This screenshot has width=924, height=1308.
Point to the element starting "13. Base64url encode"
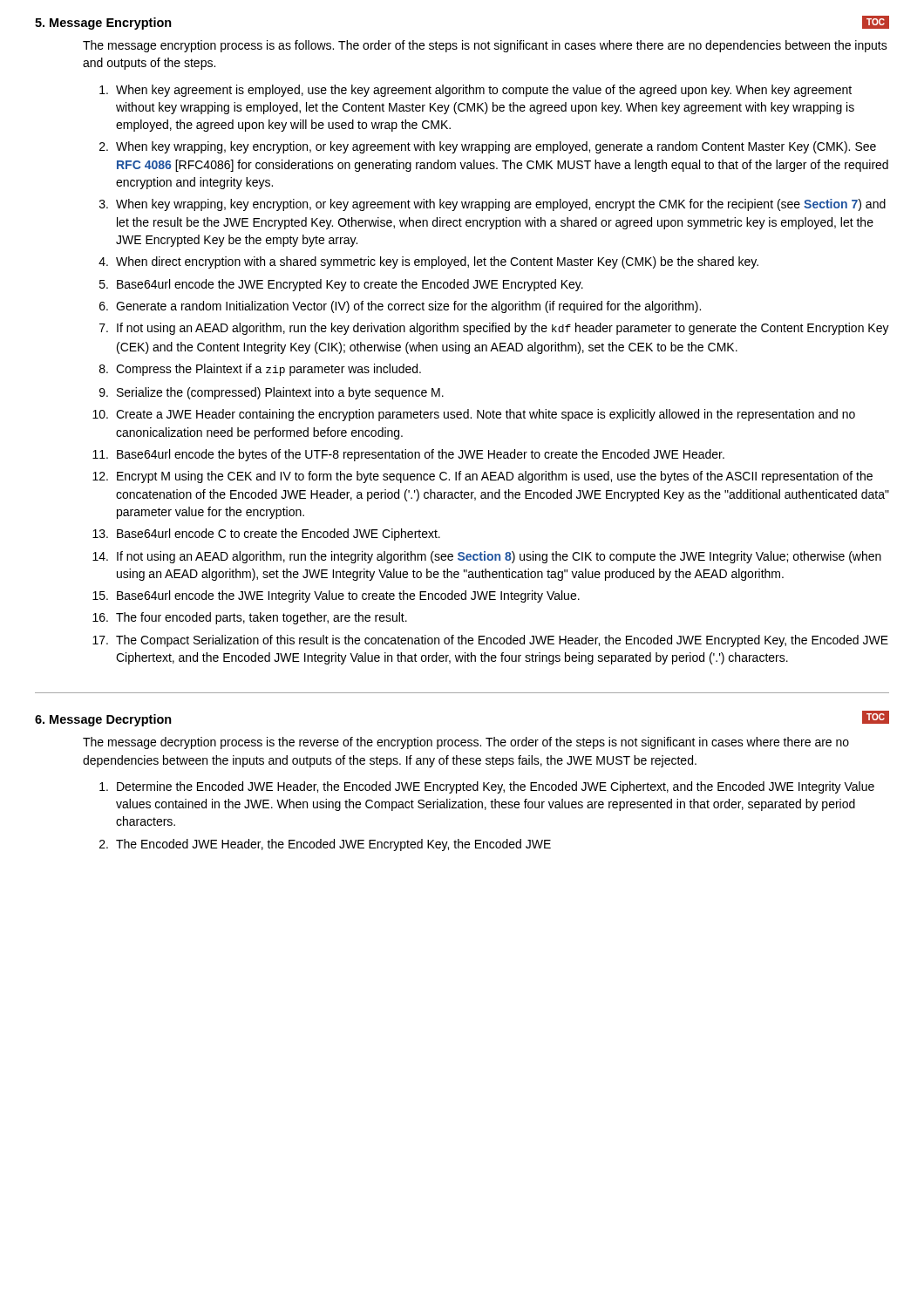click(266, 535)
